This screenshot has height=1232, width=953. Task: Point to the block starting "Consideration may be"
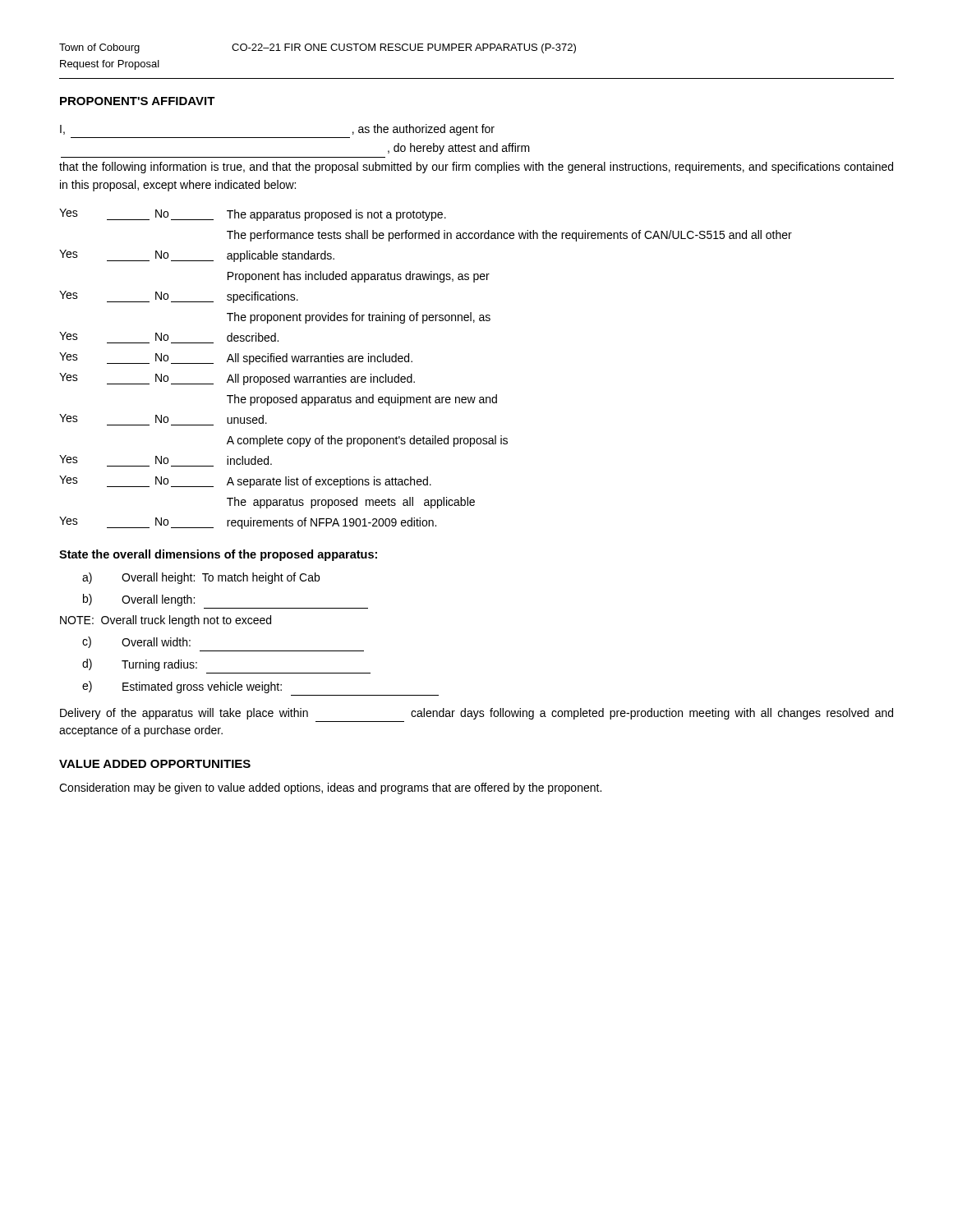click(x=331, y=788)
